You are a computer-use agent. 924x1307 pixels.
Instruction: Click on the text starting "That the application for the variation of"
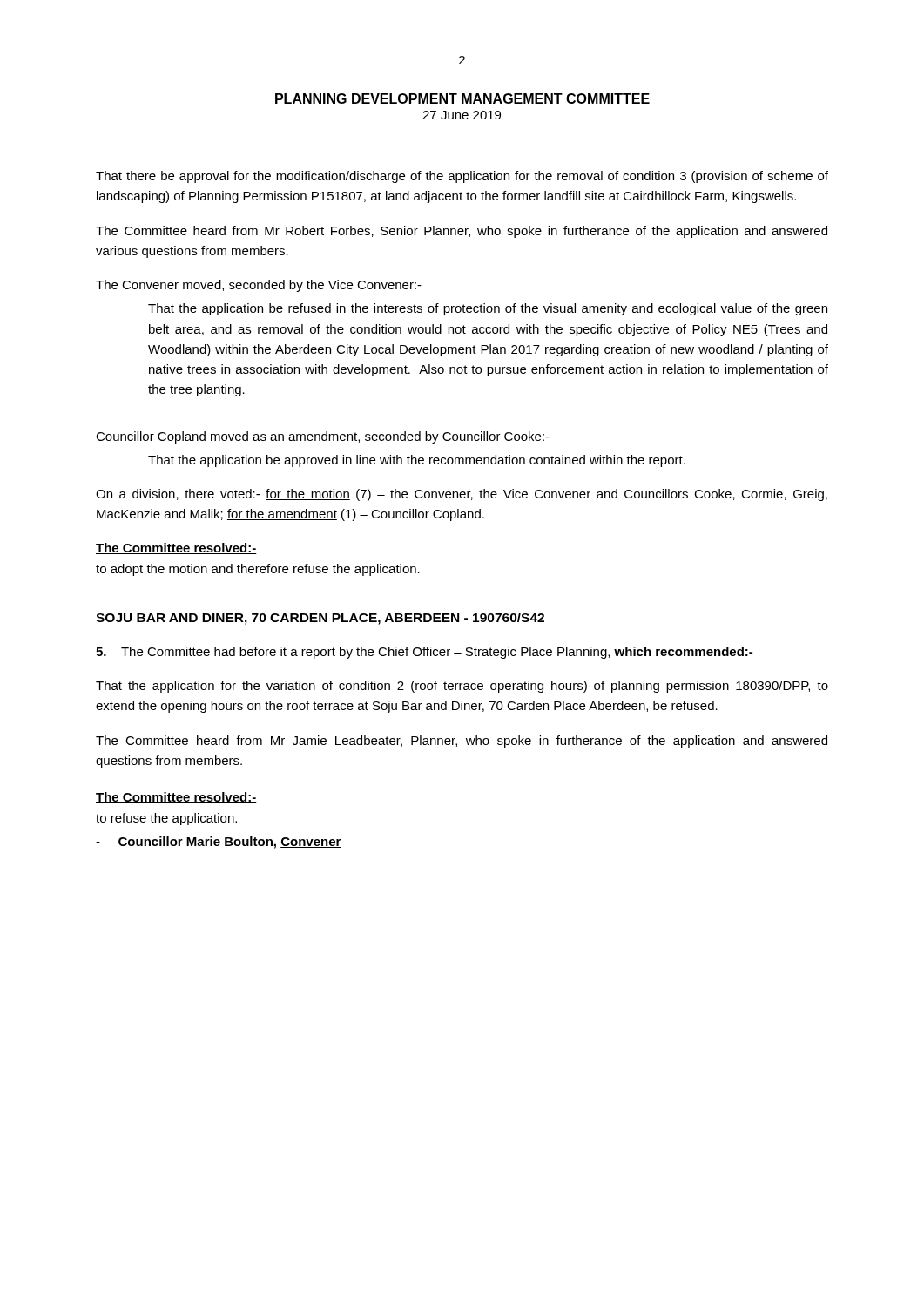(462, 695)
